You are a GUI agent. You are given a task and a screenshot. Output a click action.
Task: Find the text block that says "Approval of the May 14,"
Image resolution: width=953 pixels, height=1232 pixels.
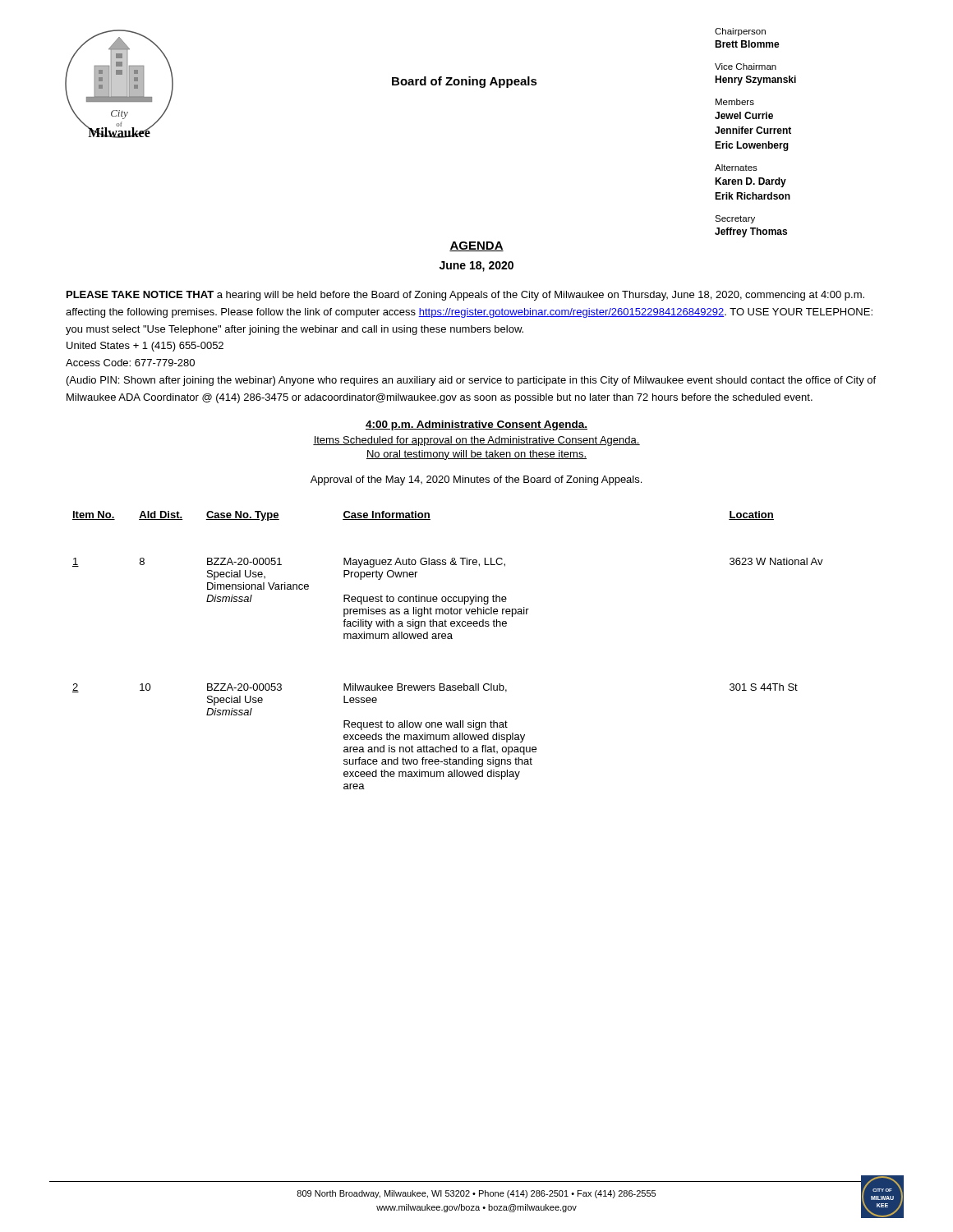pos(476,479)
